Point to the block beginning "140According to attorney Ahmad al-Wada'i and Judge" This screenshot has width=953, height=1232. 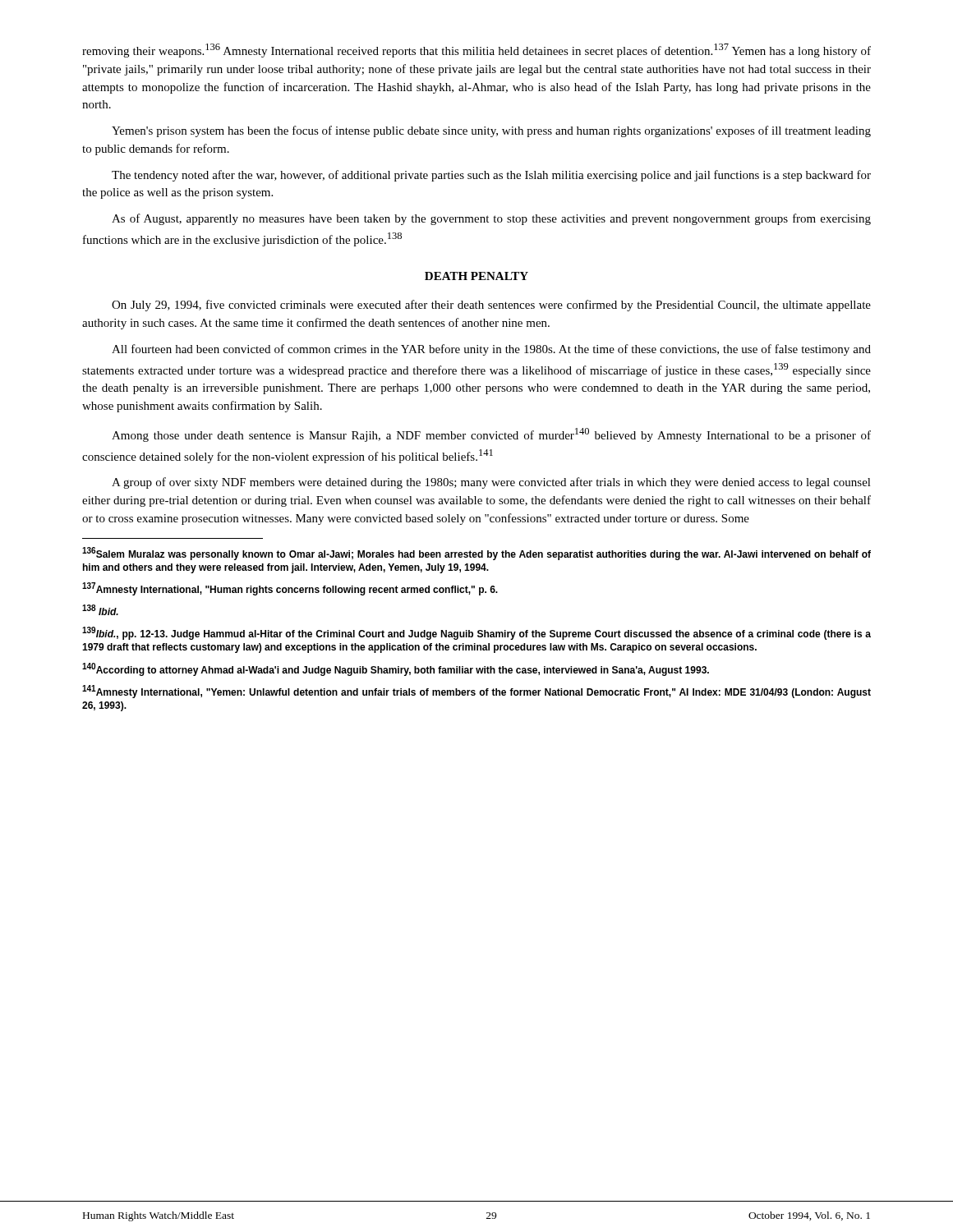point(396,669)
